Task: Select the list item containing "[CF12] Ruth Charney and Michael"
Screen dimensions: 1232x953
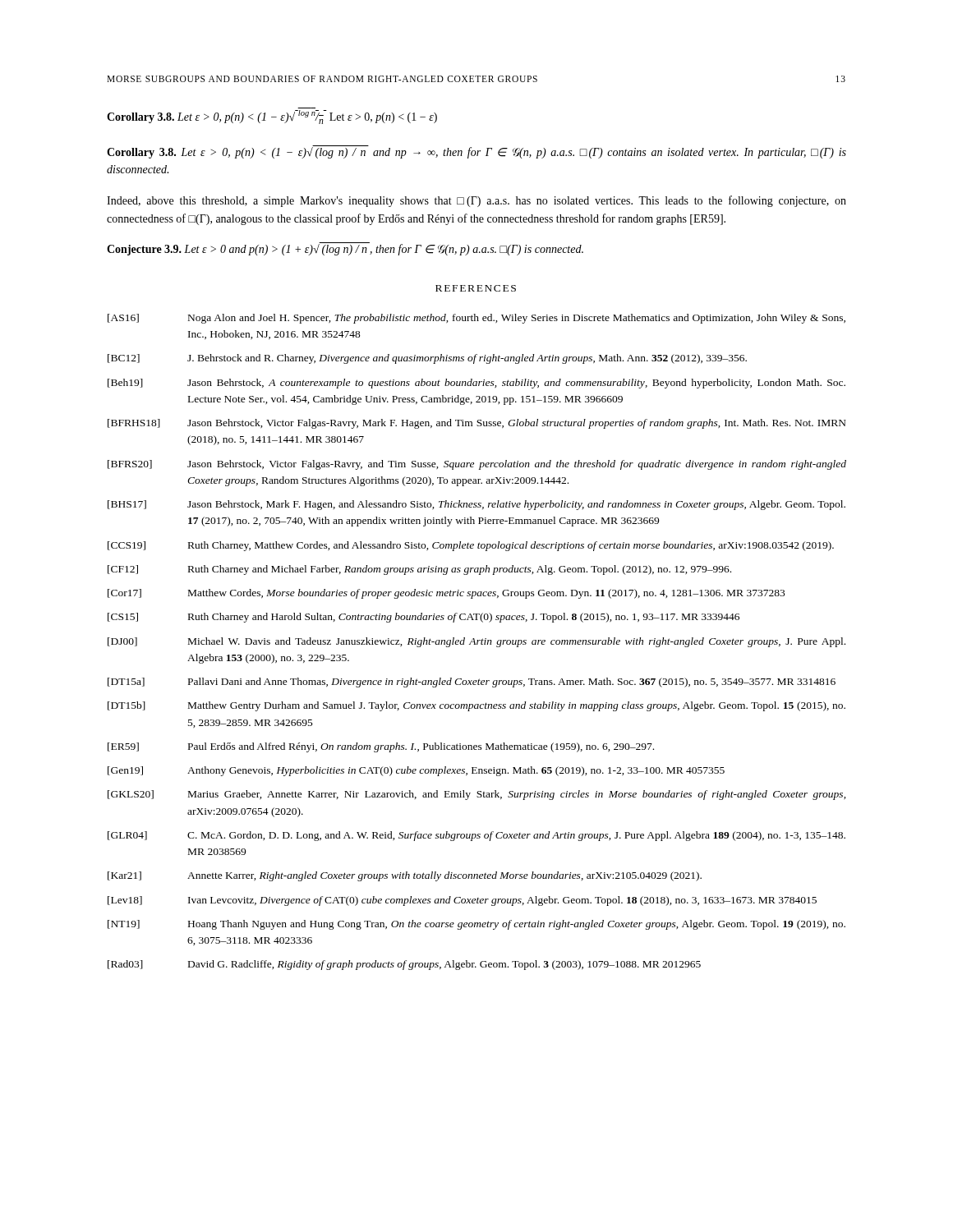Action: pos(476,569)
